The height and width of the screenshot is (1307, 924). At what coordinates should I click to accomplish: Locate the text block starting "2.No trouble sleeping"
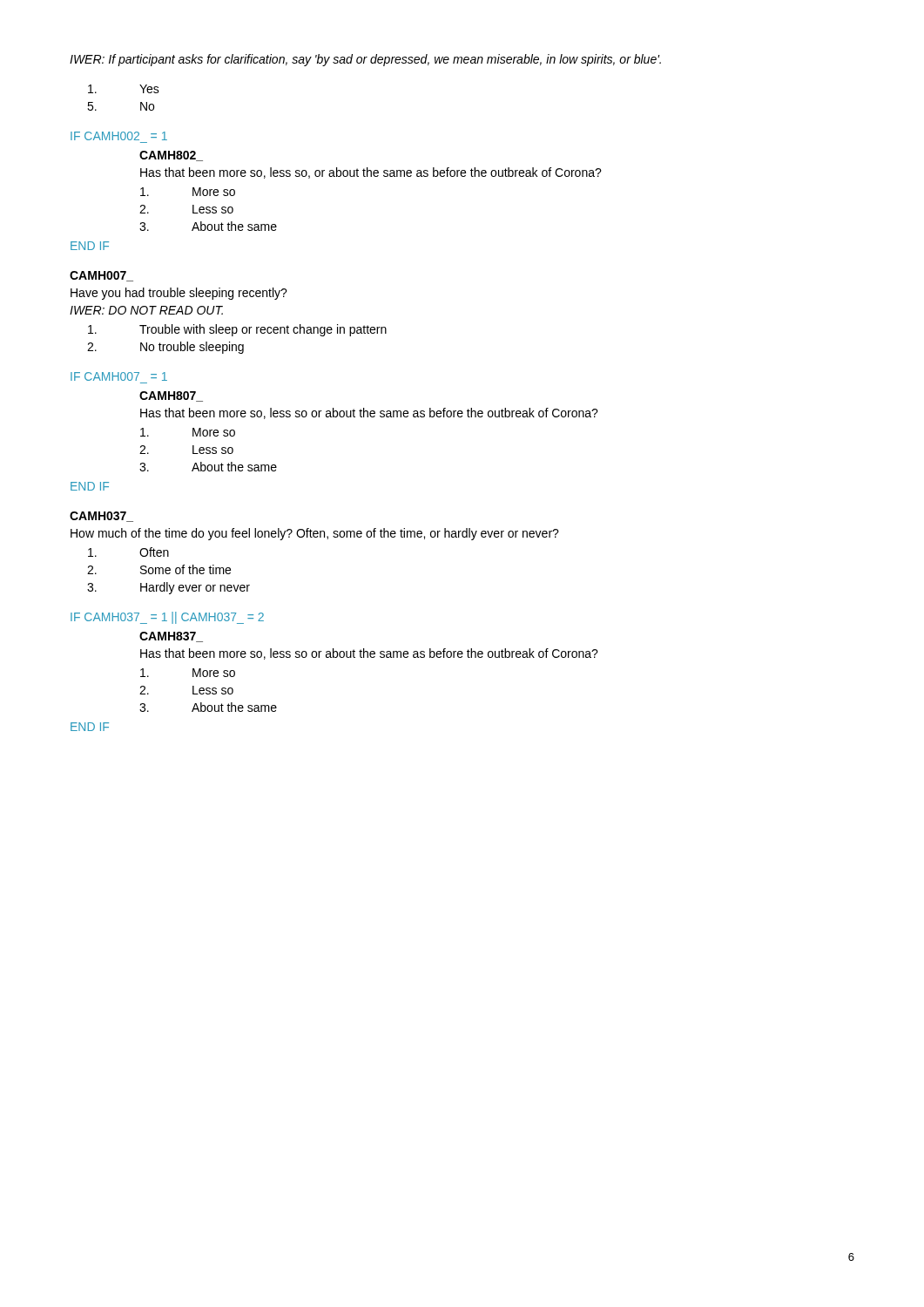[x=165, y=348]
